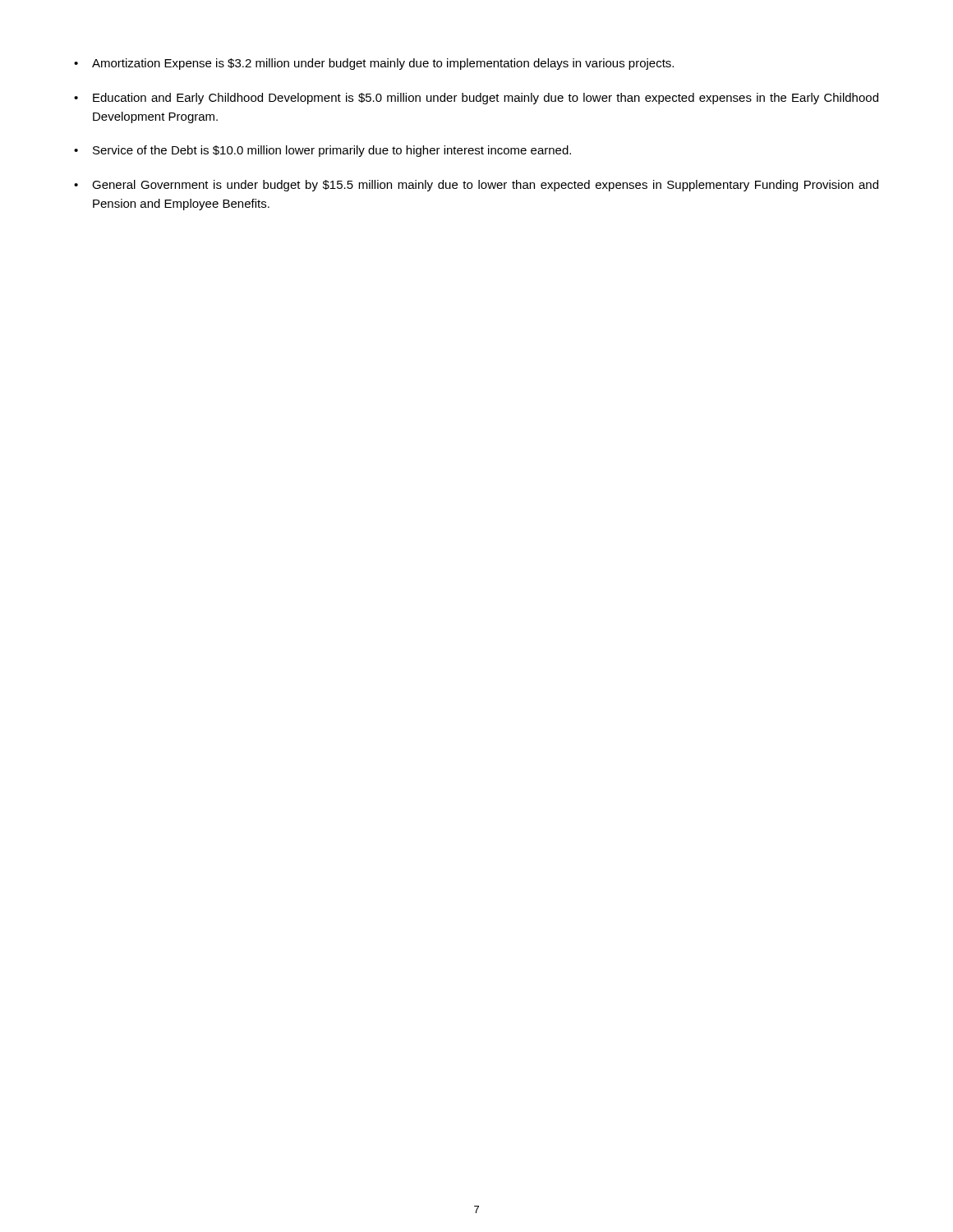Find the block on this page that starts "• General Government"

pyautogui.click(x=476, y=194)
